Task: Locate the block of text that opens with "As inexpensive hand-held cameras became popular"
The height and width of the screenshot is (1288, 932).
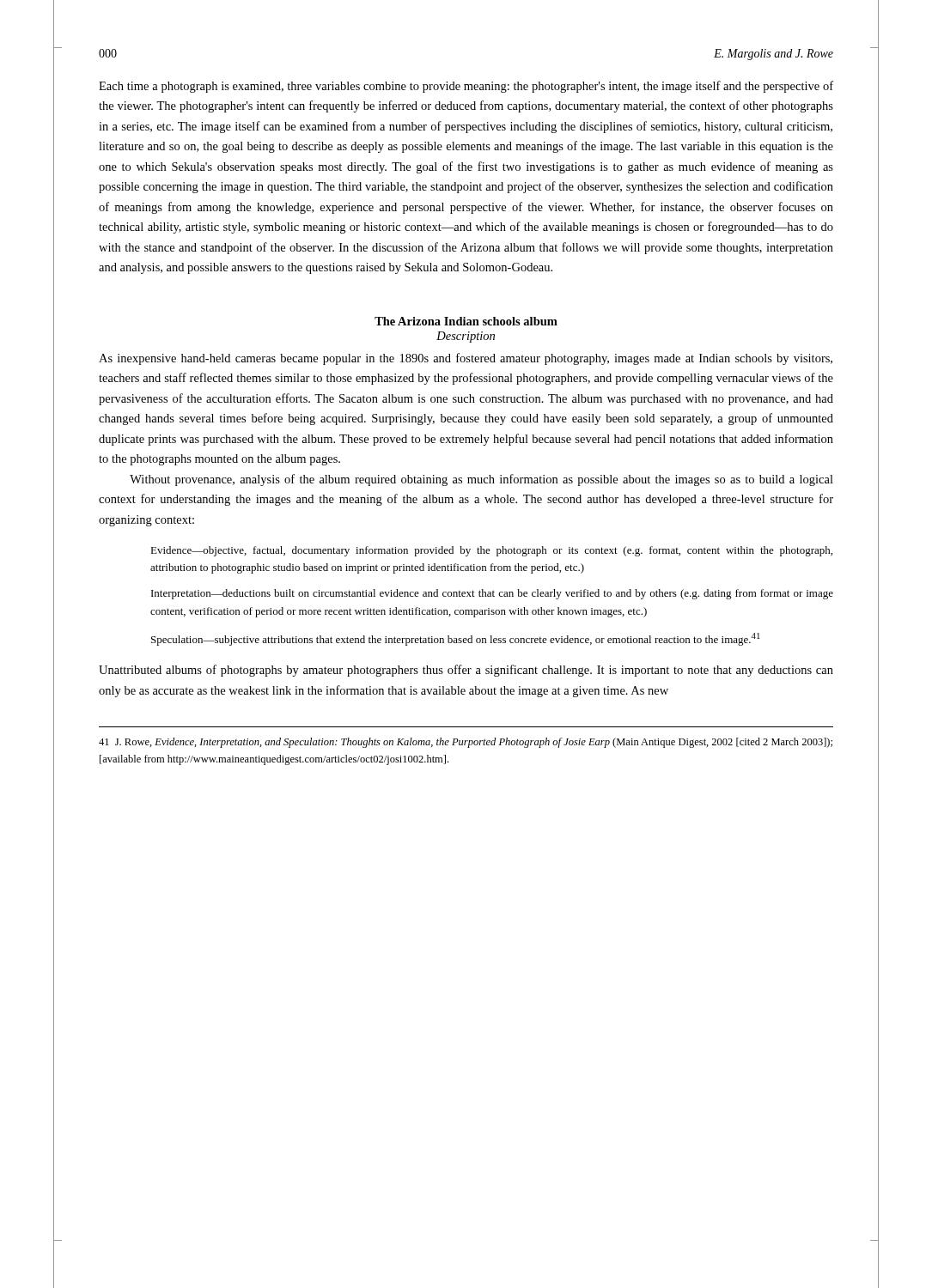Action: pos(466,408)
